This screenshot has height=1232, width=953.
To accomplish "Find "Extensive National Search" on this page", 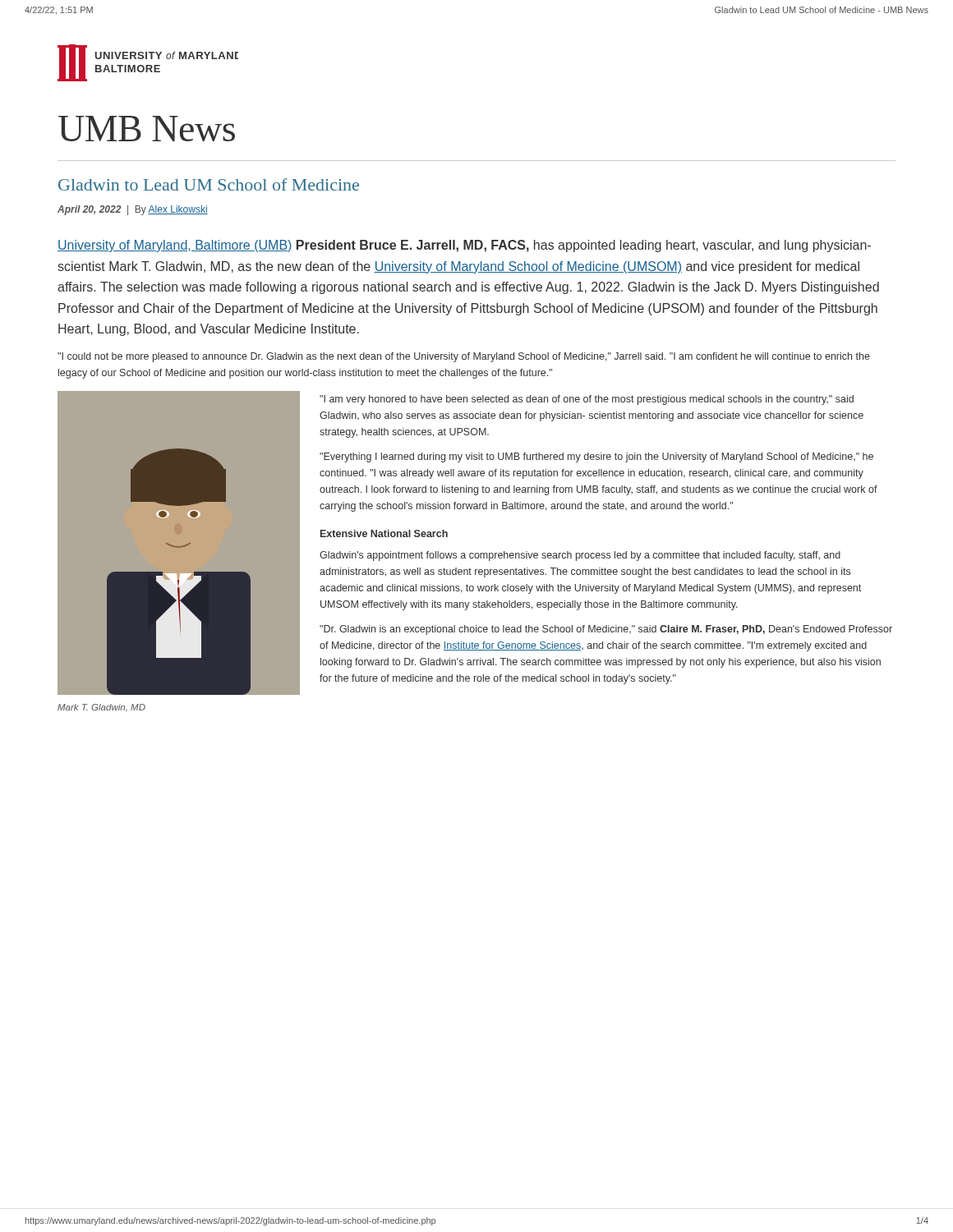I will click(384, 534).
